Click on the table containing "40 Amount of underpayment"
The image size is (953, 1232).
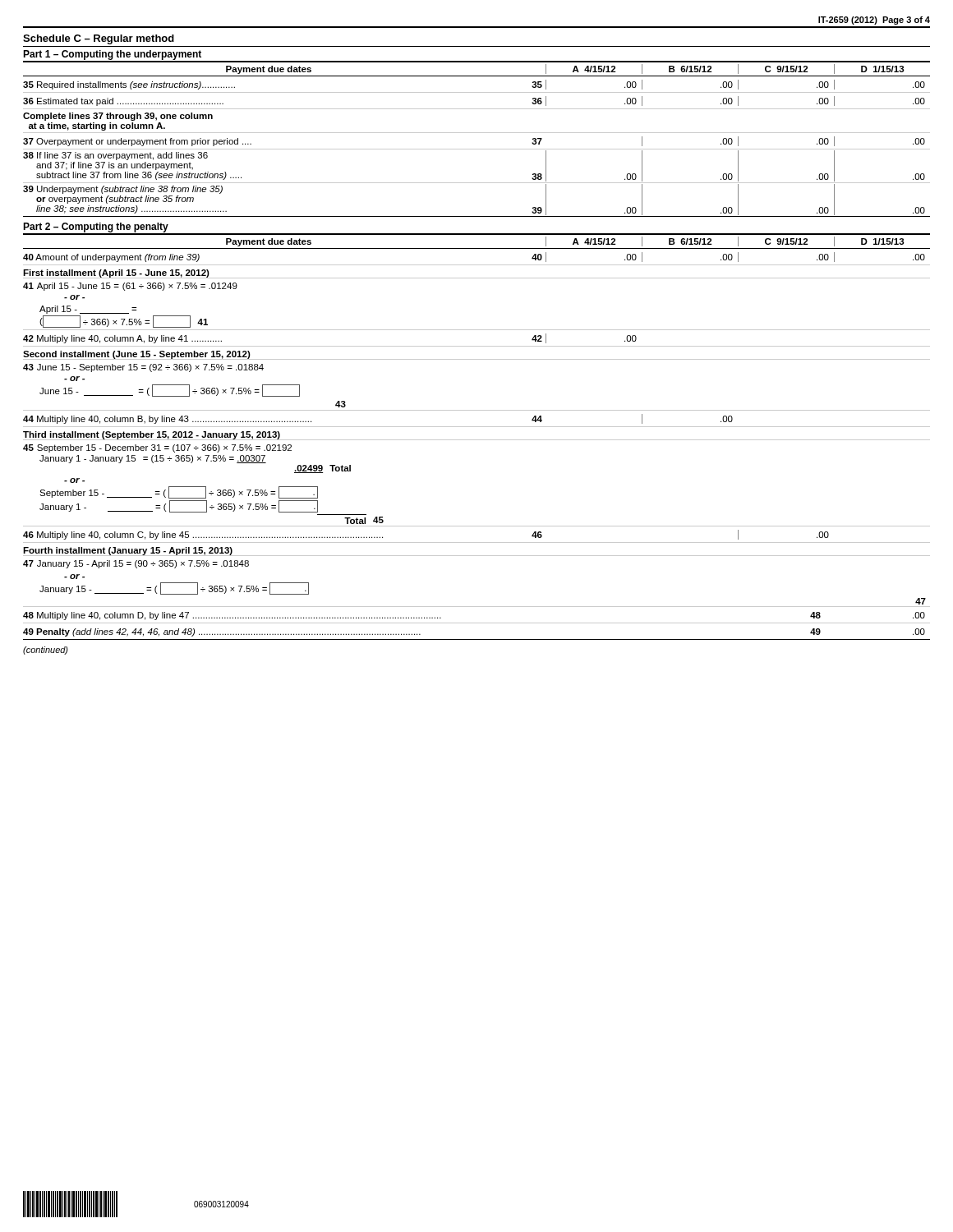pos(476,444)
